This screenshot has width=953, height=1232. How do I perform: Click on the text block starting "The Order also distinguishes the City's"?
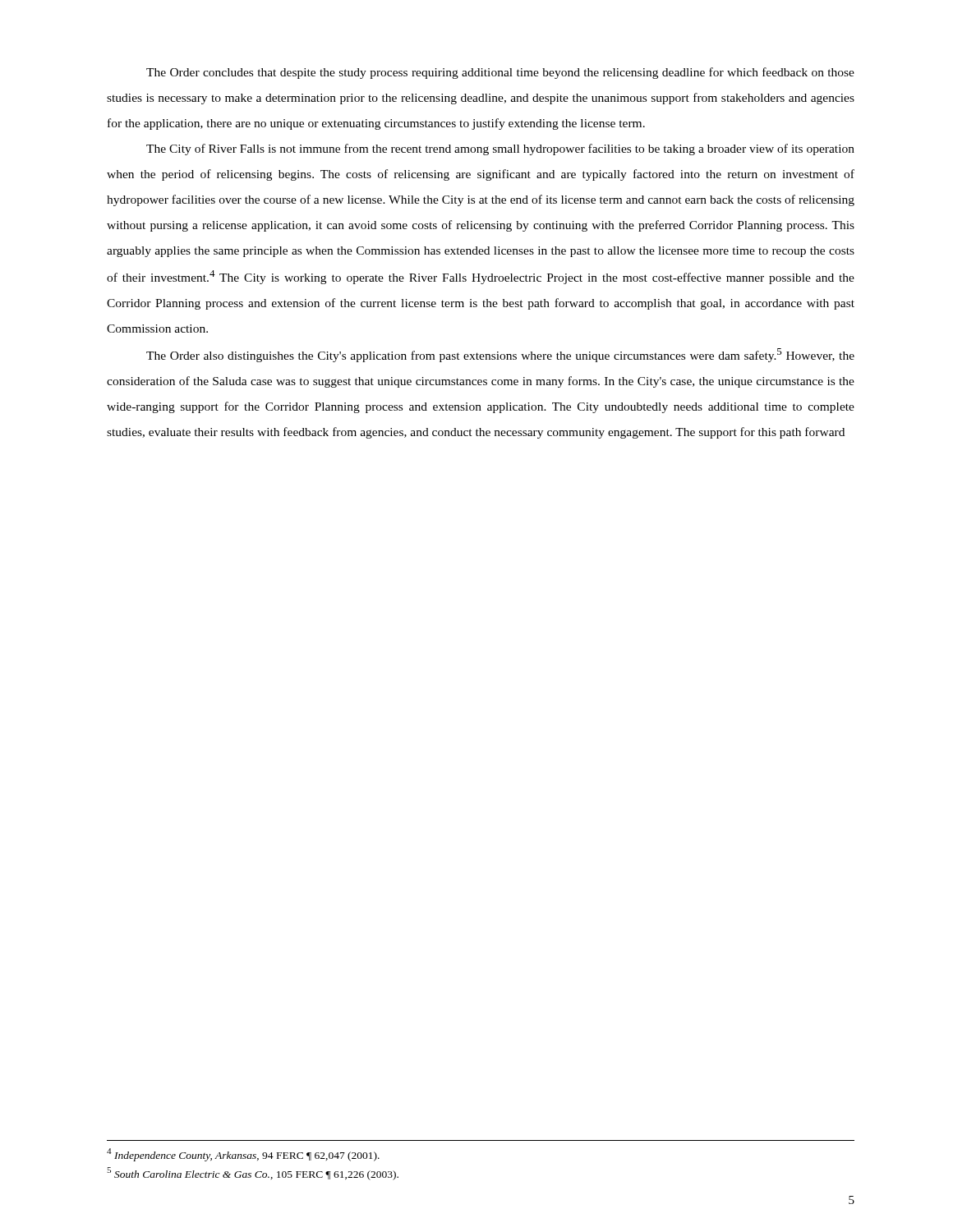pos(481,393)
